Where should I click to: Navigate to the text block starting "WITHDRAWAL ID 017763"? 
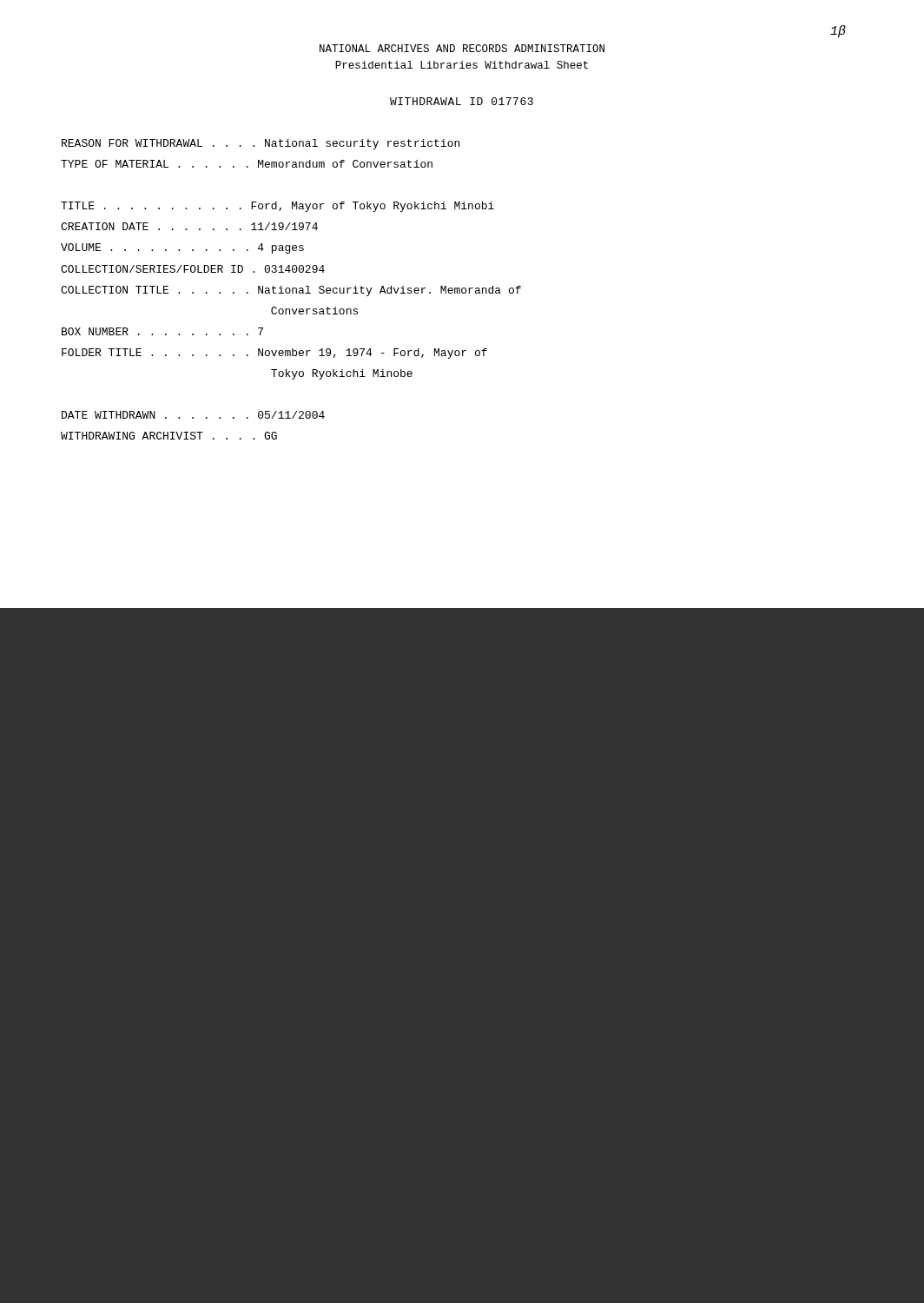(x=462, y=102)
